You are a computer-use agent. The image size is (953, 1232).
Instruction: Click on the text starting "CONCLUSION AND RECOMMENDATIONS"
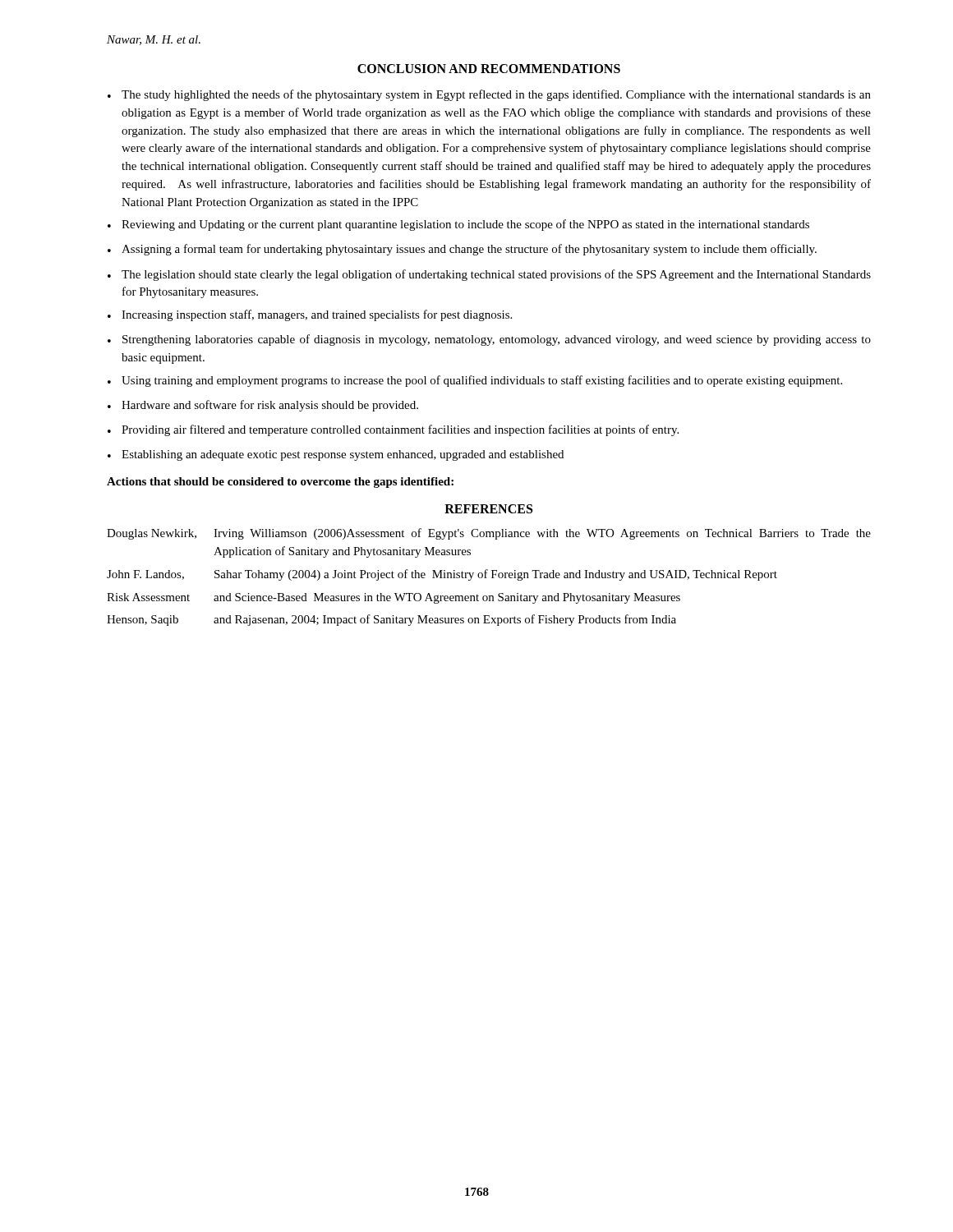pyautogui.click(x=489, y=69)
